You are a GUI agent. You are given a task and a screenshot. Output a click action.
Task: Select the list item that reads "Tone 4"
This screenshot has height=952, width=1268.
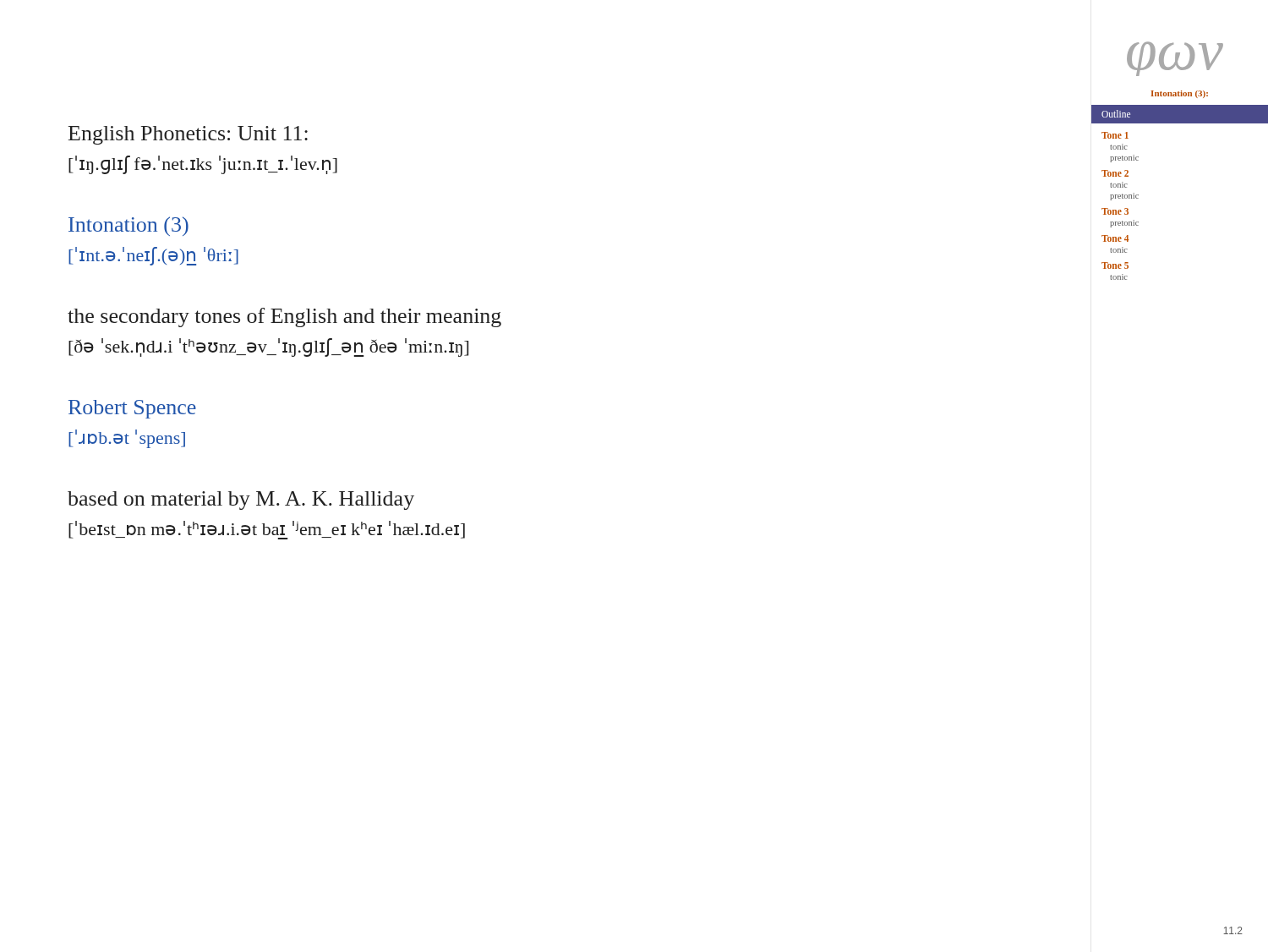tap(1115, 238)
